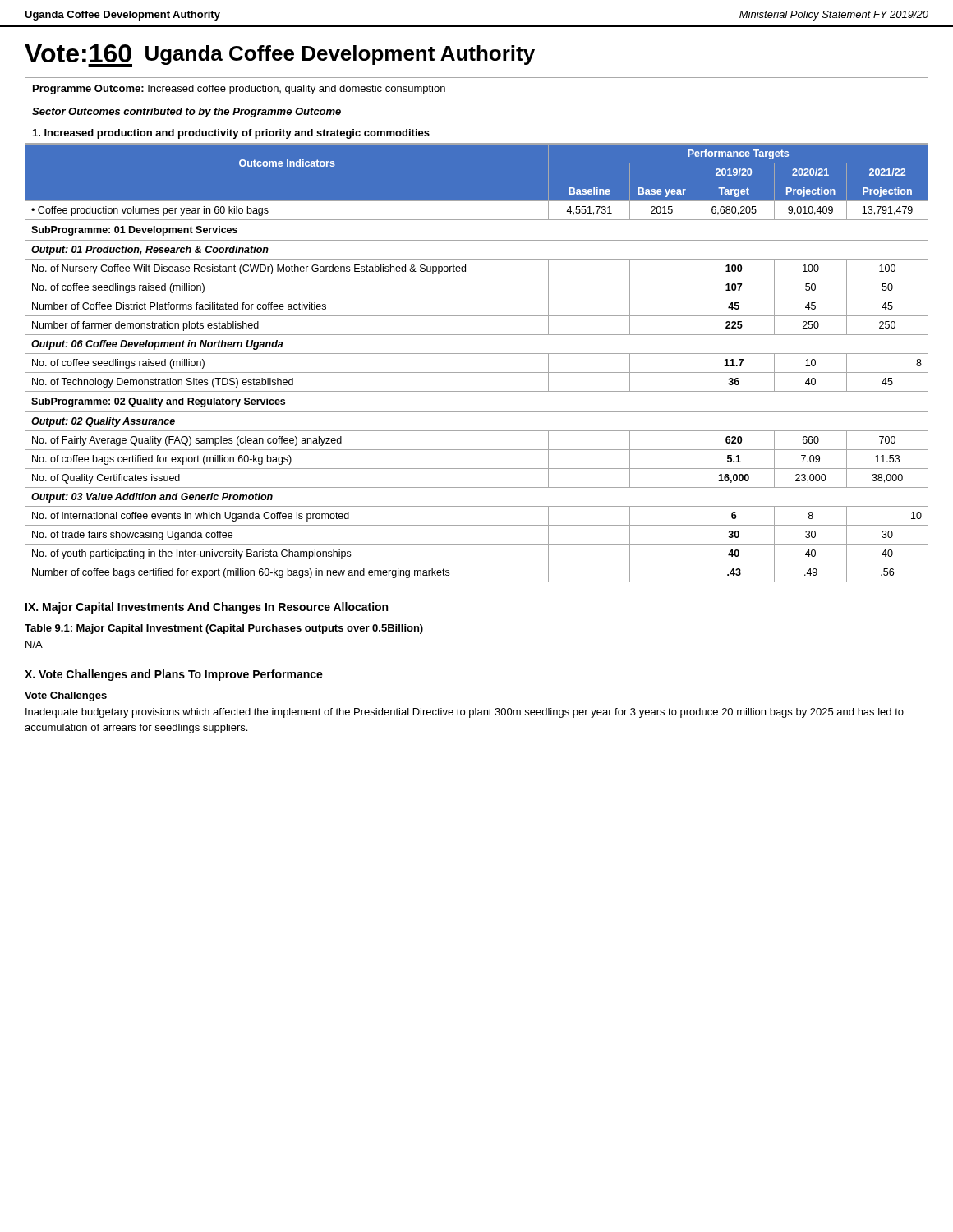Click on the table containing "No. of Technology"

click(476, 363)
